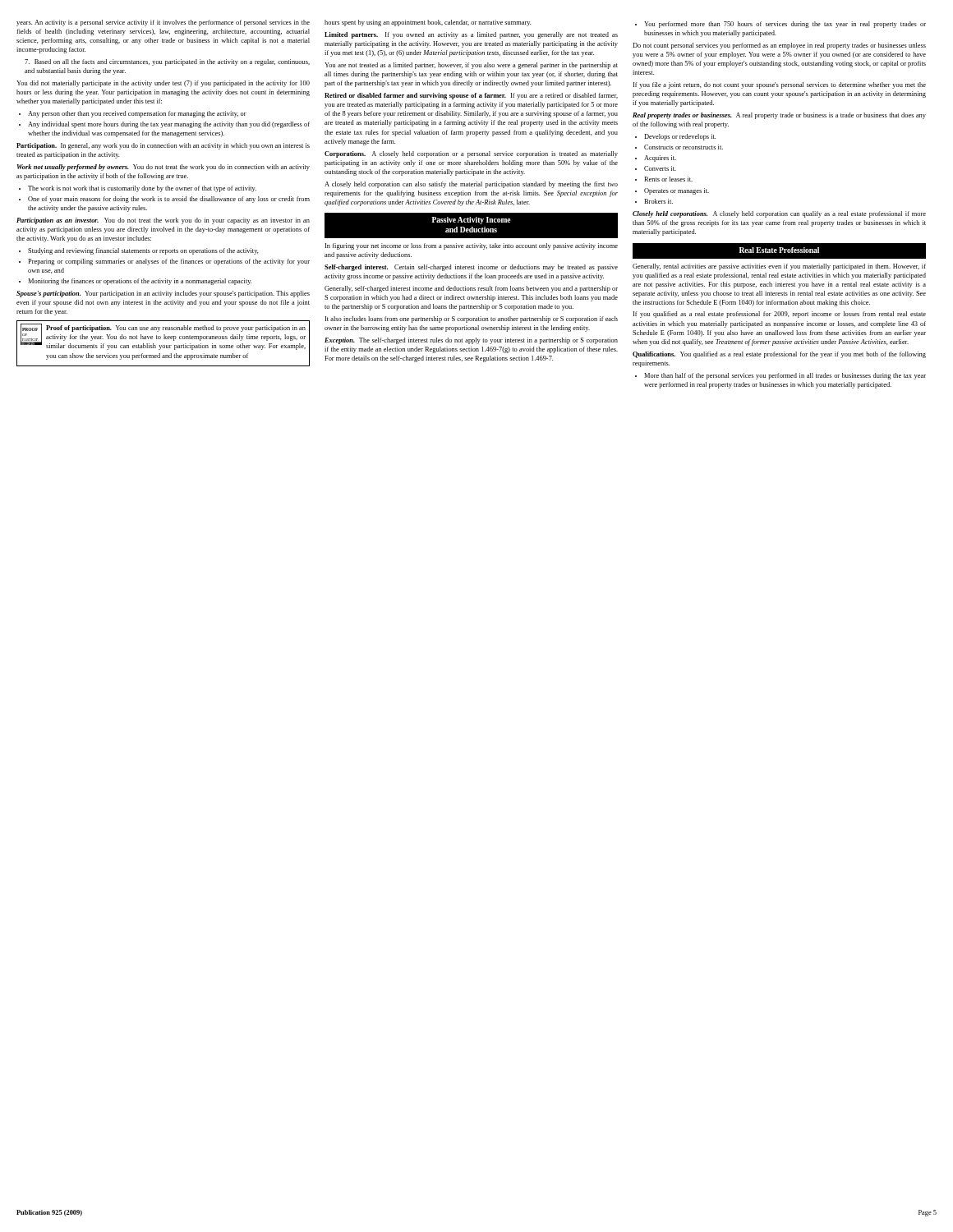The height and width of the screenshot is (1232, 953).
Task: Where is the passage that starts "More than half"?
Action: [x=779, y=380]
